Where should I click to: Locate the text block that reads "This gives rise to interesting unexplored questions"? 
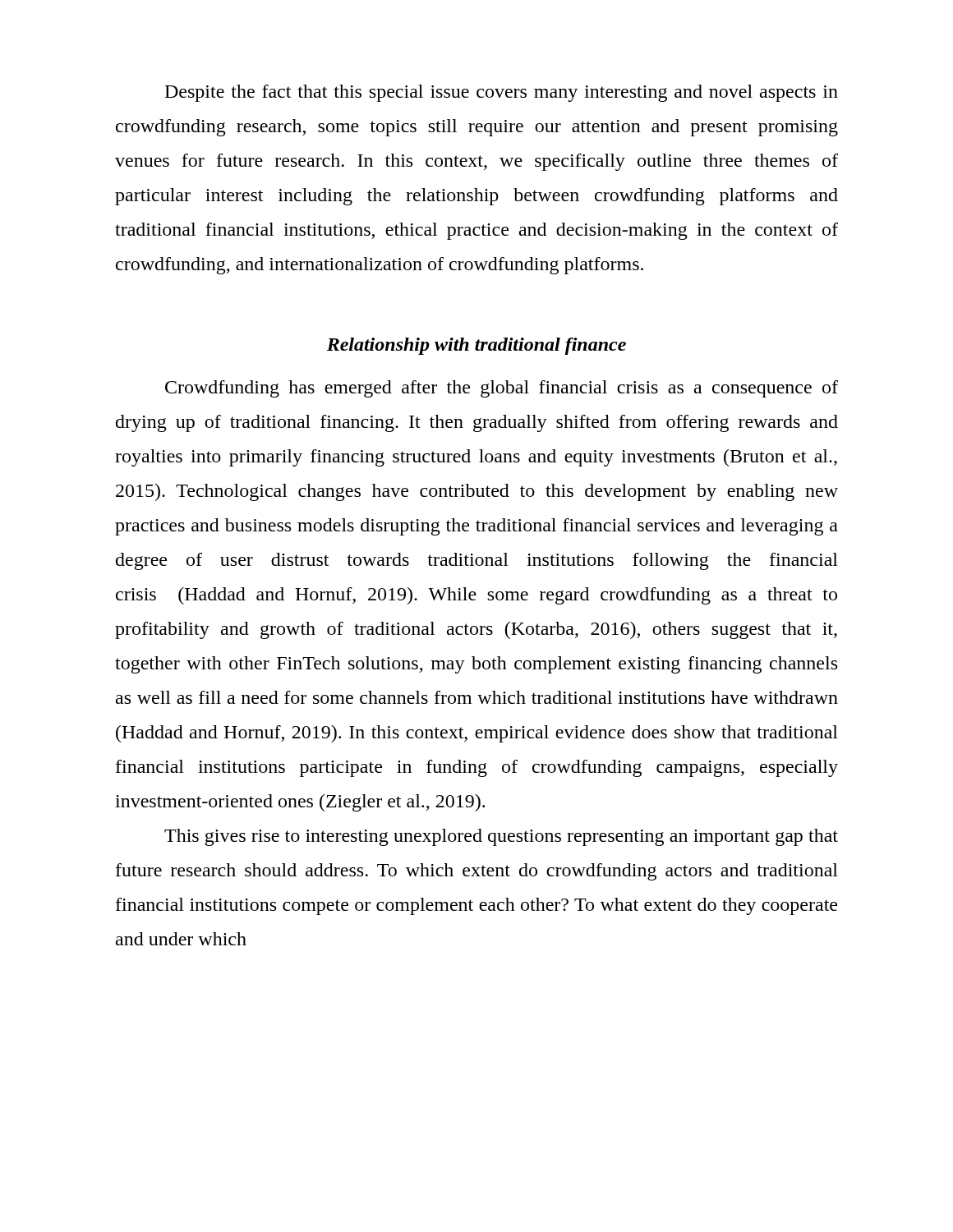click(x=476, y=887)
